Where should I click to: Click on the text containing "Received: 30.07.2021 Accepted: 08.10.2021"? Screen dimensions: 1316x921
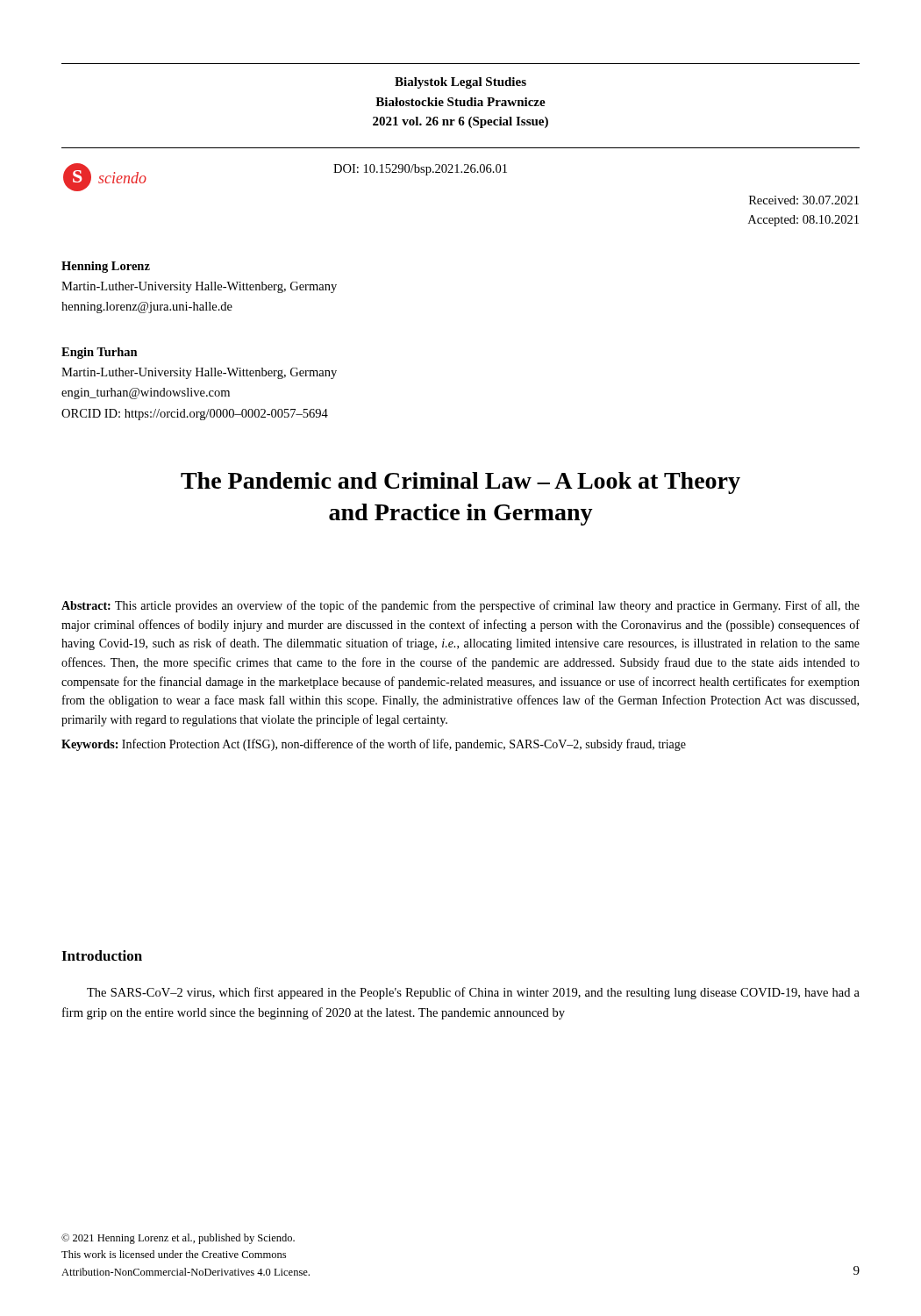[x=804, y=210]
